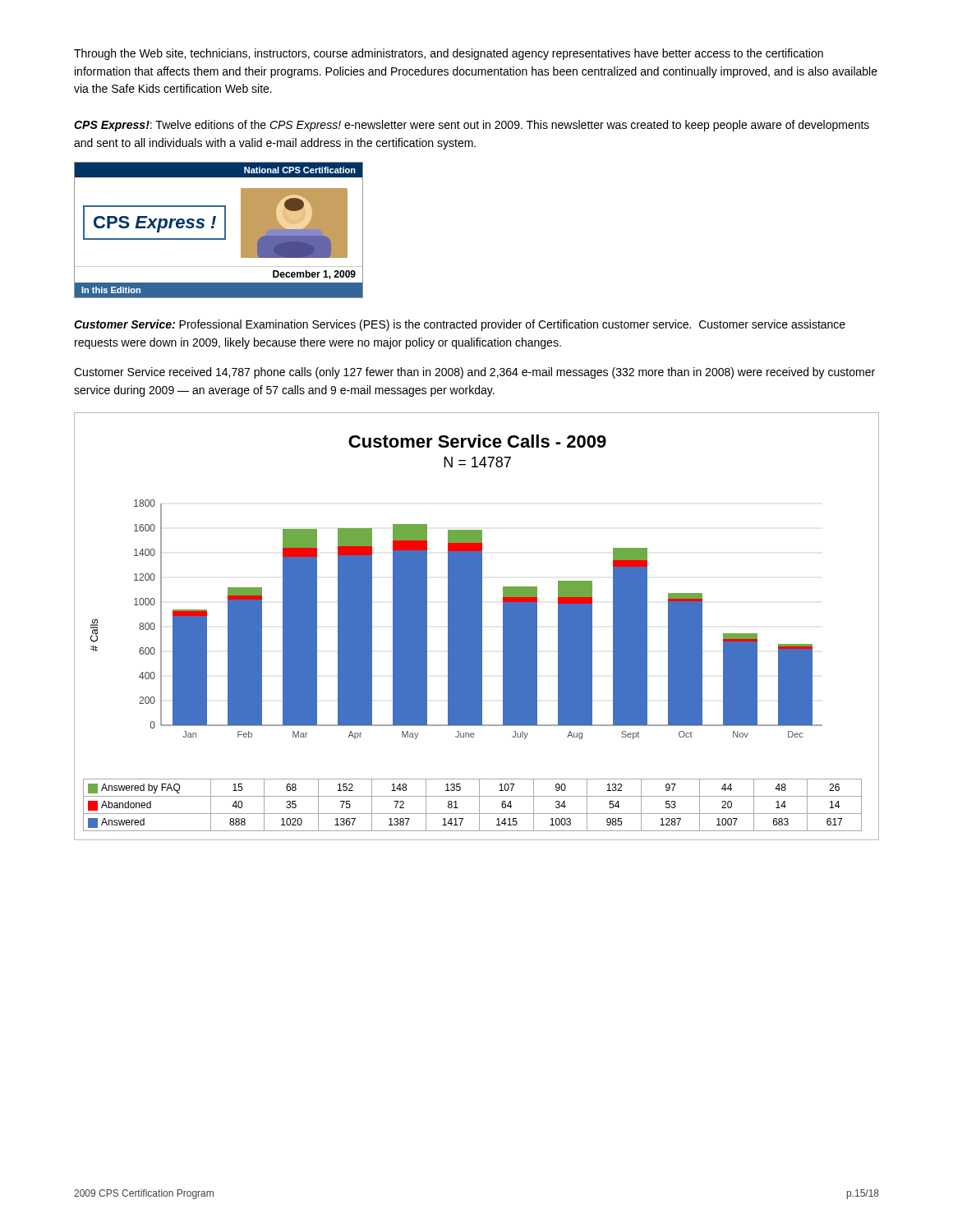This screenshot has height=1232, width=953.
Task: Locate the stacked bar chart
Action: click(476, 626)
